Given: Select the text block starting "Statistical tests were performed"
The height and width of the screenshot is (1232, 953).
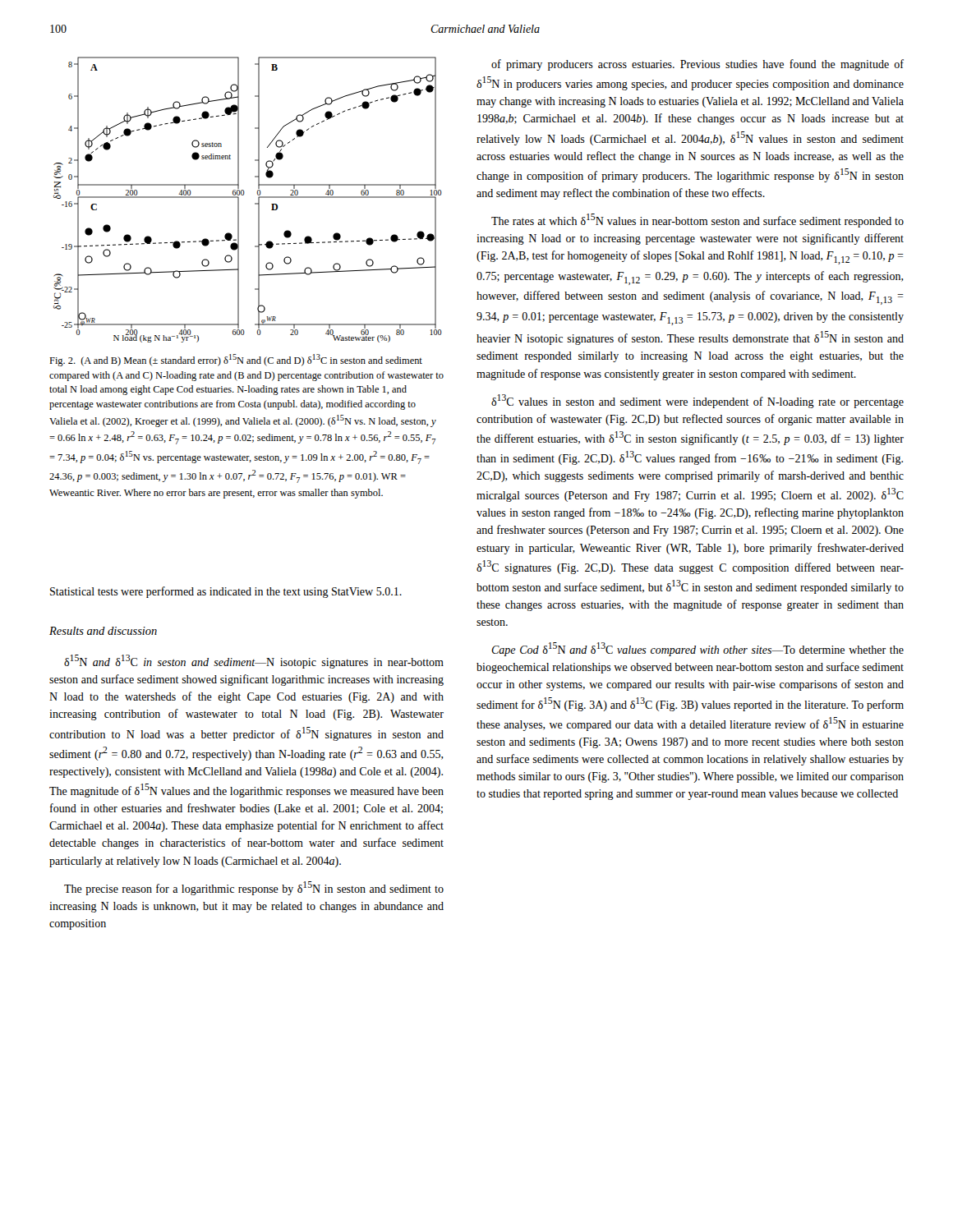Looking at the screenshot, I should point(246,592).
